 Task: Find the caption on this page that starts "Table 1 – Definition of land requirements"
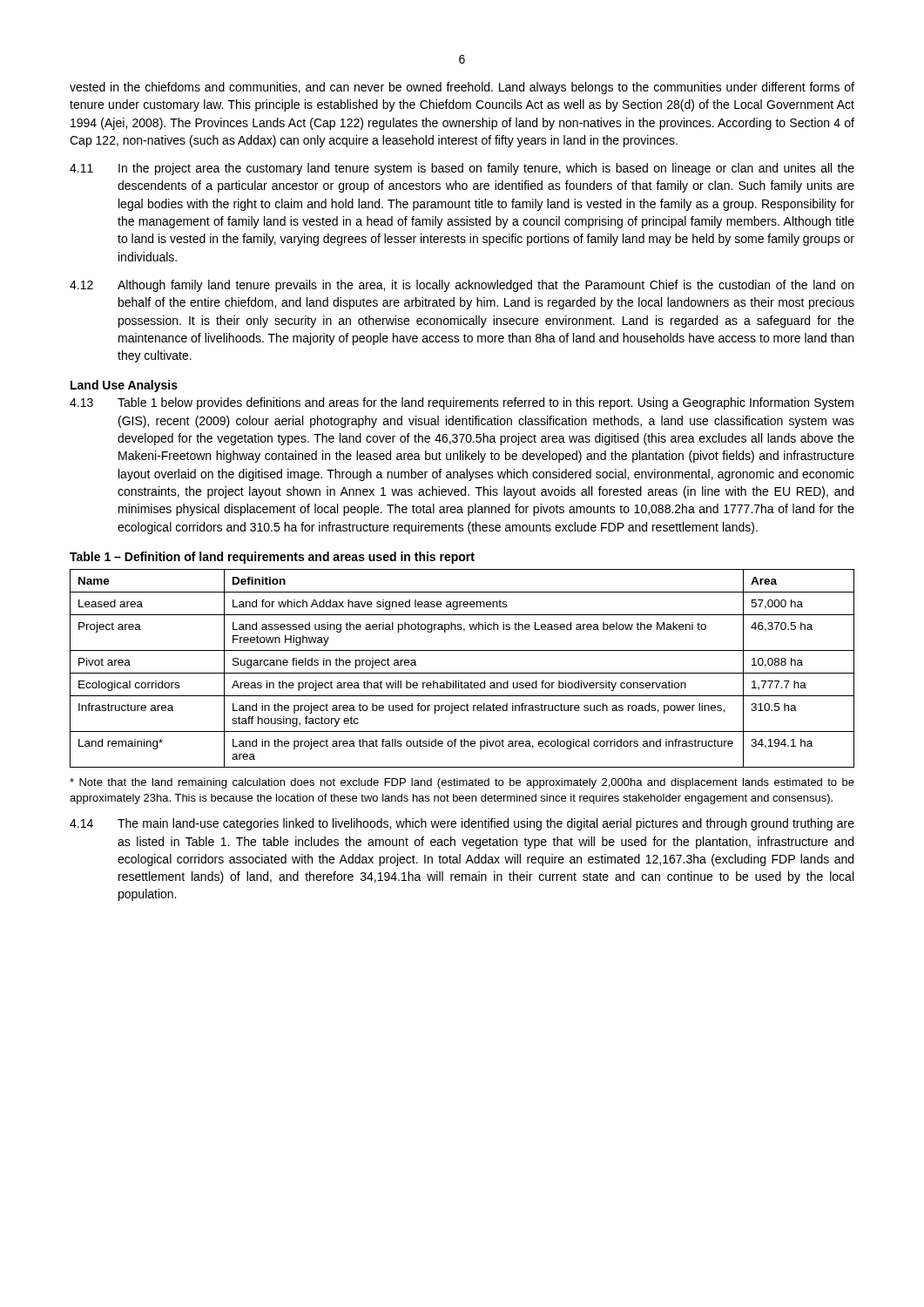(x=272, y=557)
